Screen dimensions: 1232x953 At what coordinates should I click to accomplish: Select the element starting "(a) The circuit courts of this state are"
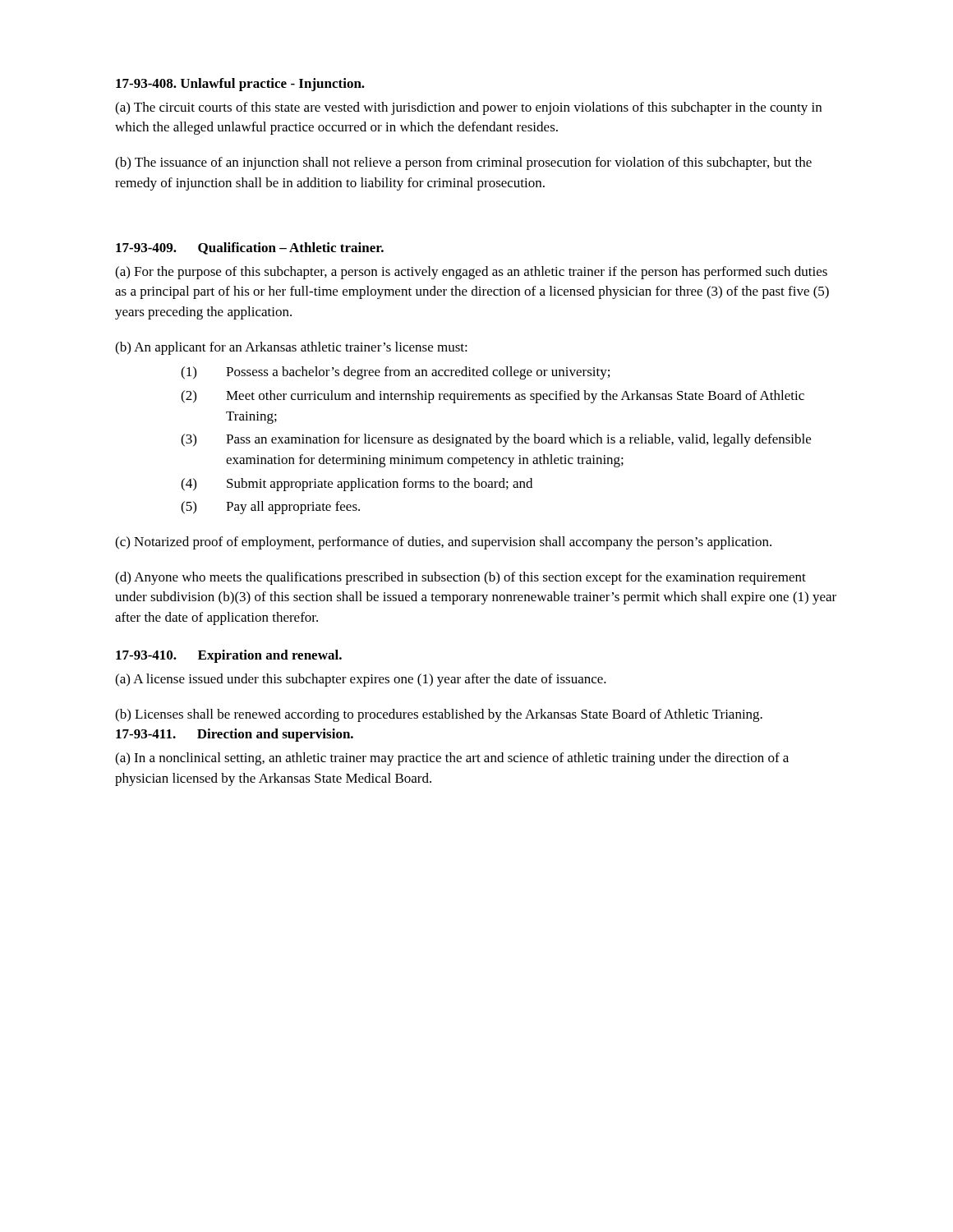[469, 117]
